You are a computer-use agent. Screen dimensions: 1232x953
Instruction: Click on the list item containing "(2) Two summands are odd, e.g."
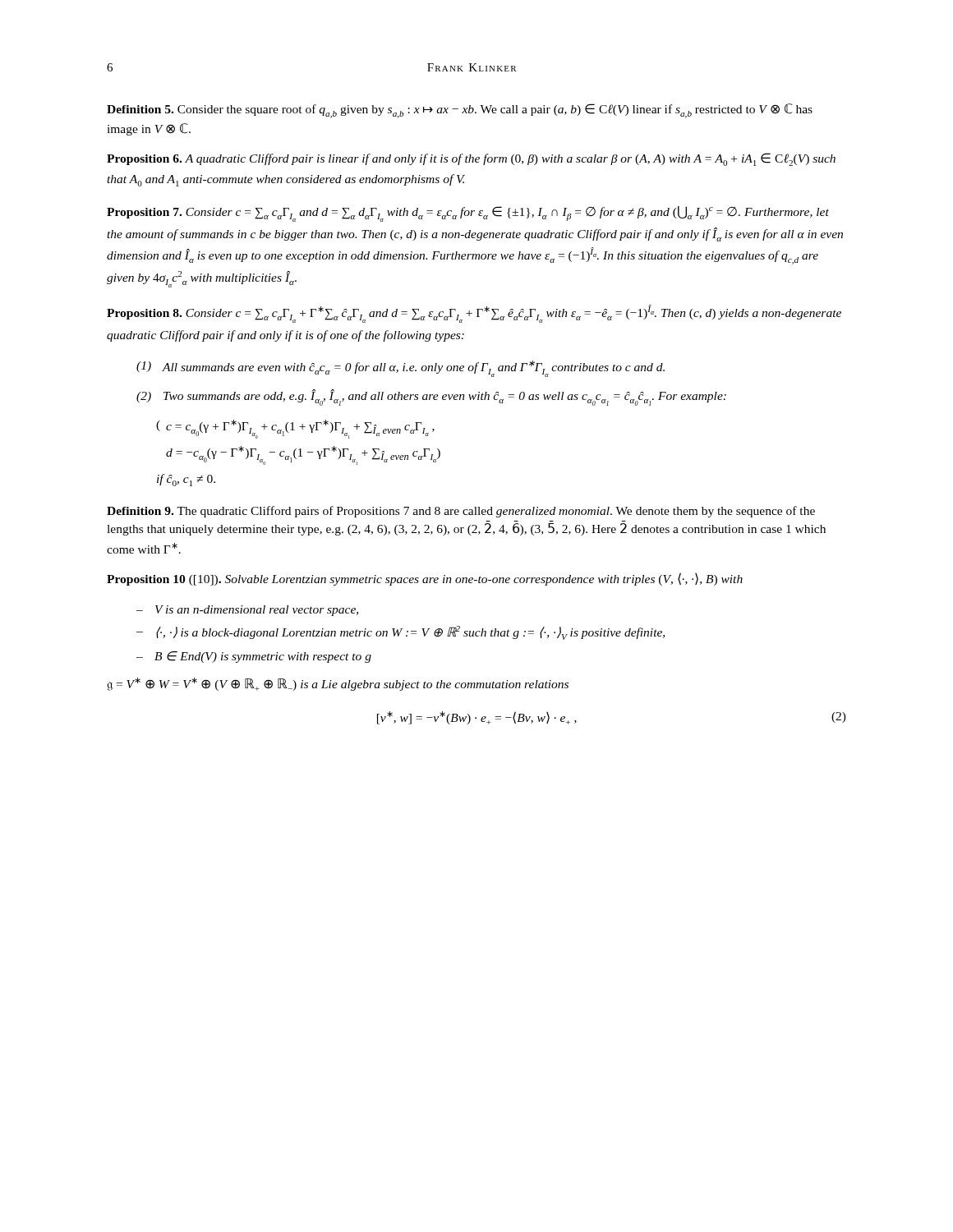(x=432, y=398)
